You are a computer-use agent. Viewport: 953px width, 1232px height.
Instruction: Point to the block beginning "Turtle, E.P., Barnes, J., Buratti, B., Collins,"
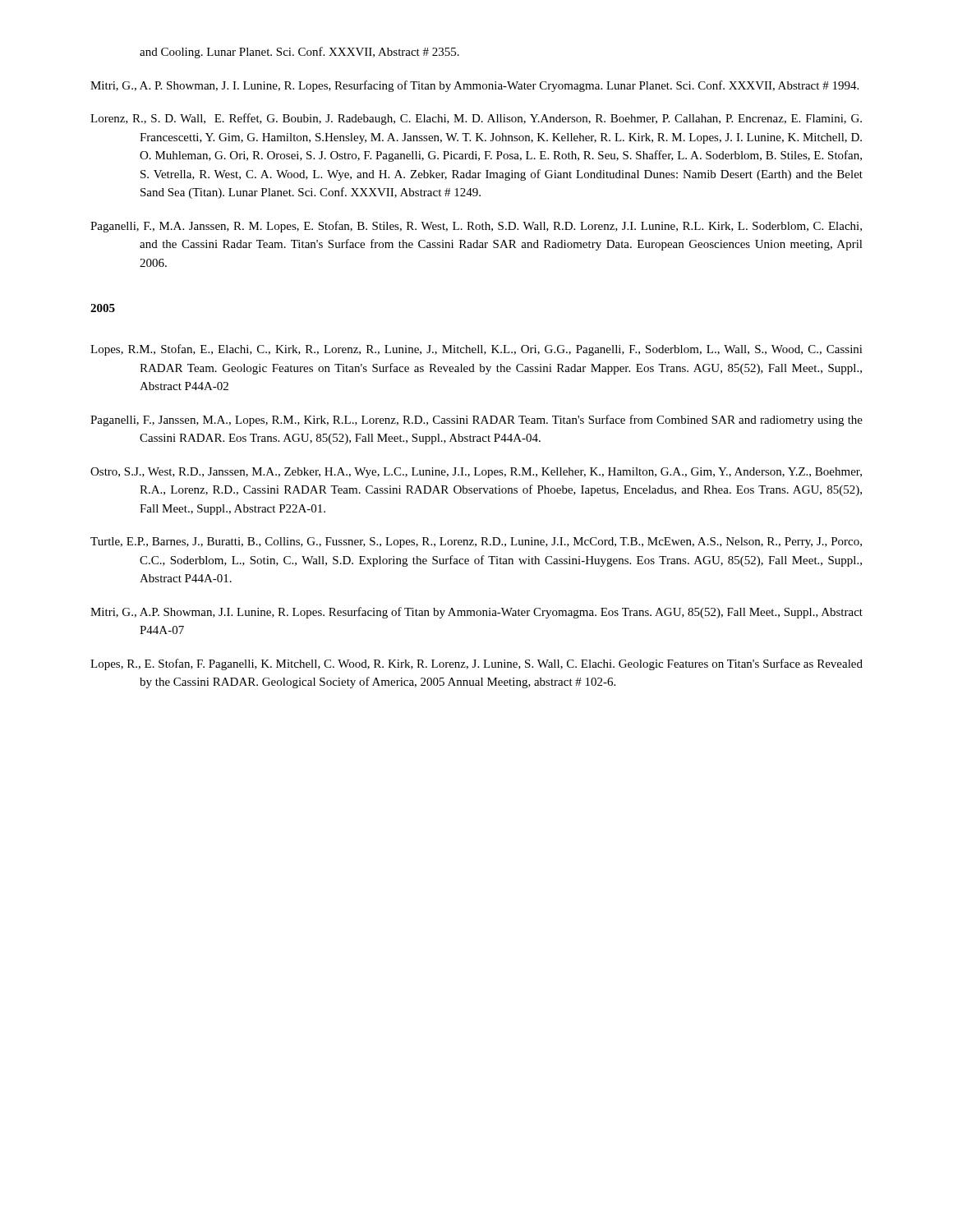click(x=476, y=560)
